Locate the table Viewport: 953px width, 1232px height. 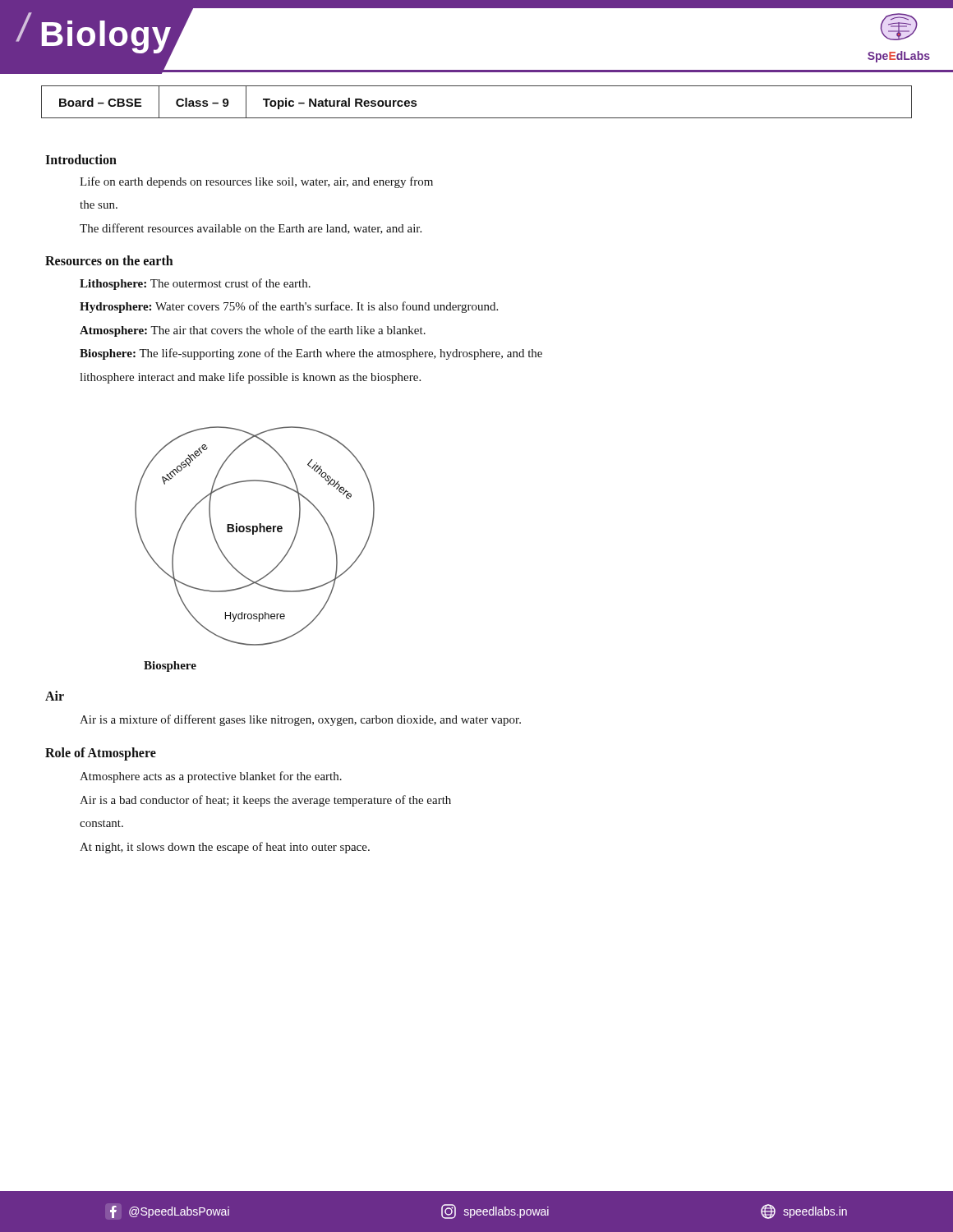(x=476, y=102)
